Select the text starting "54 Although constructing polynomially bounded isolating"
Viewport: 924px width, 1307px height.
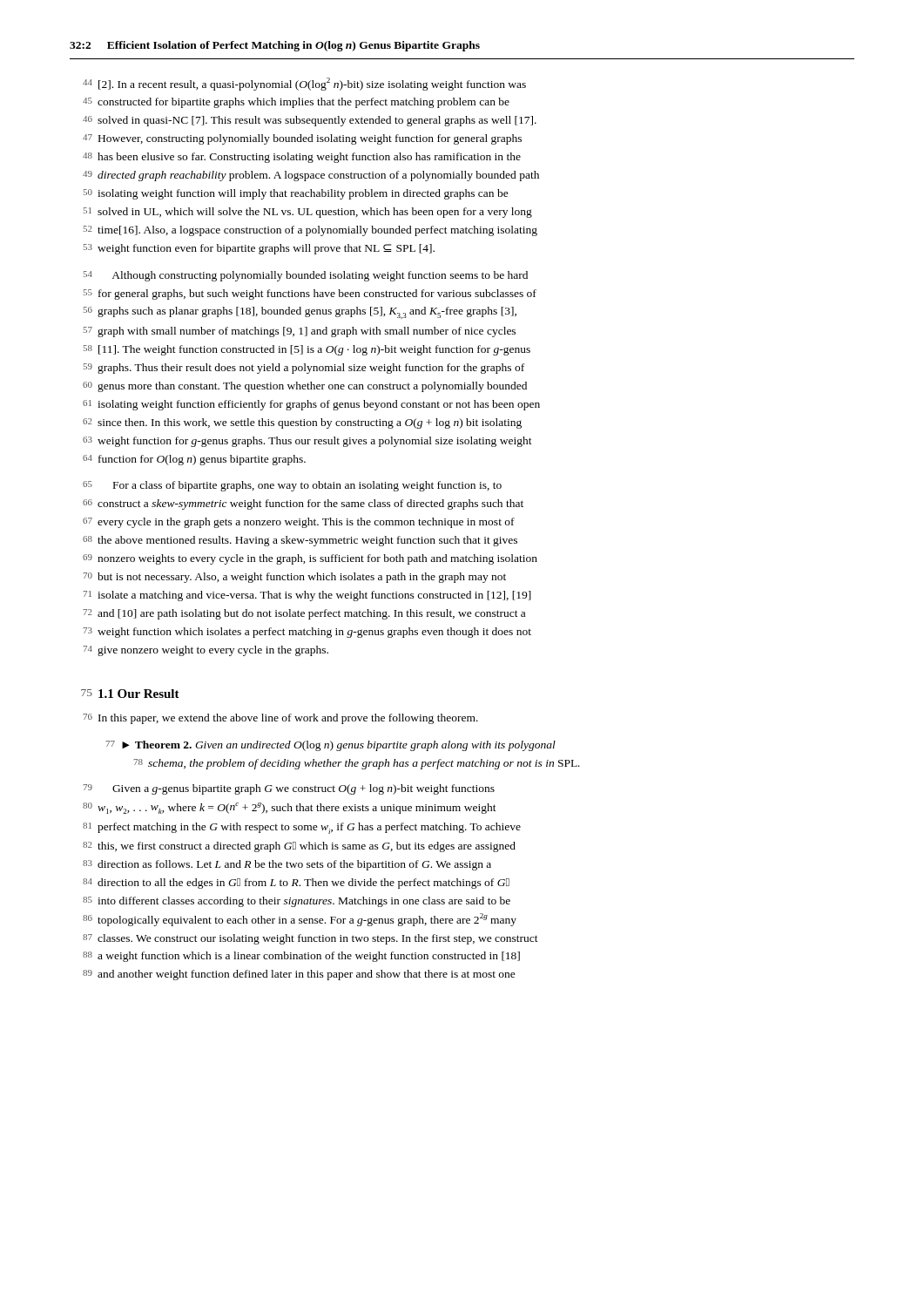(x=462, y=367)
